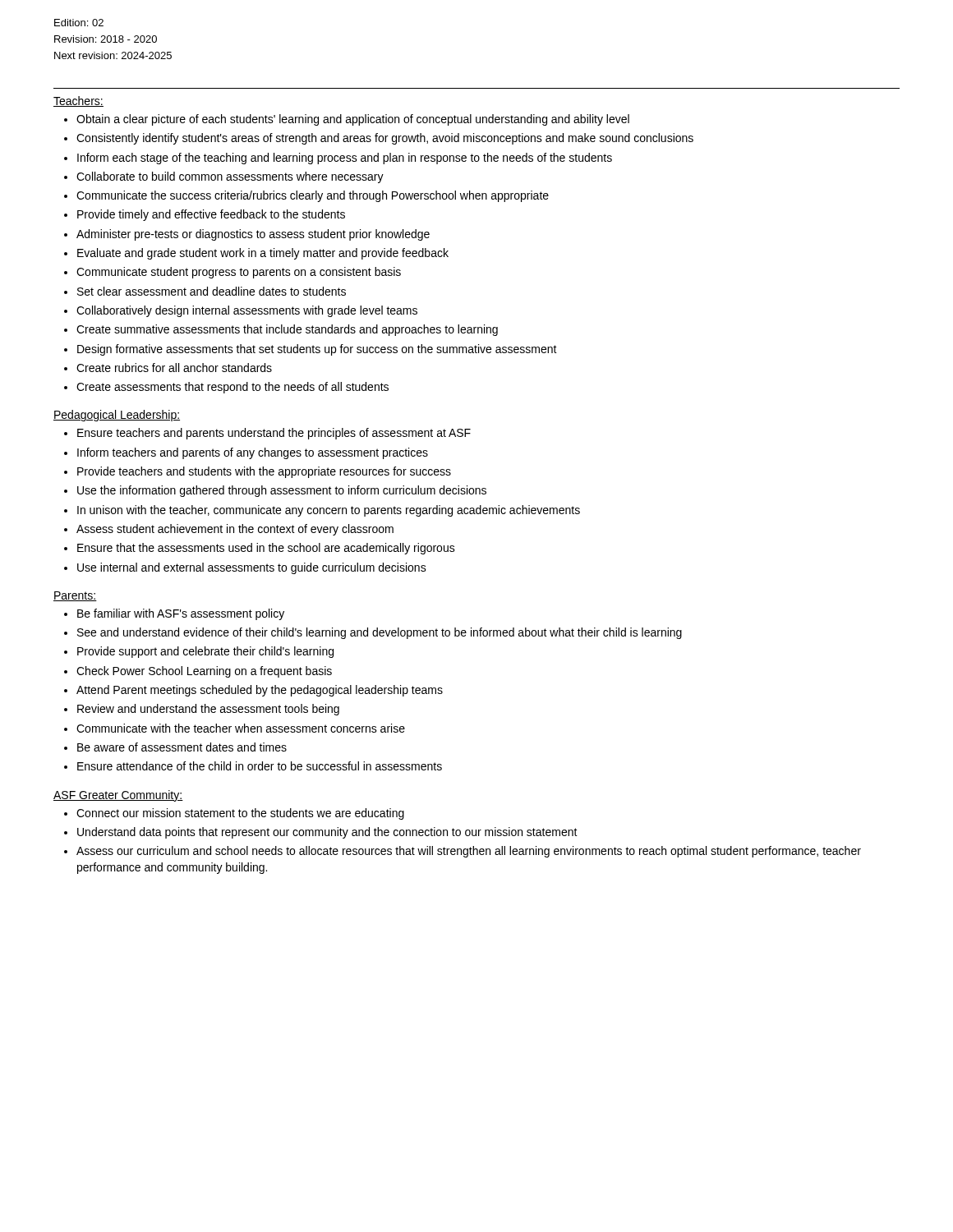Locate the text starting "Obtain a clear picture of each students'"
The height and width of the screenshot is (1232, 953).
pyautogui.click(x=353, y=119)
